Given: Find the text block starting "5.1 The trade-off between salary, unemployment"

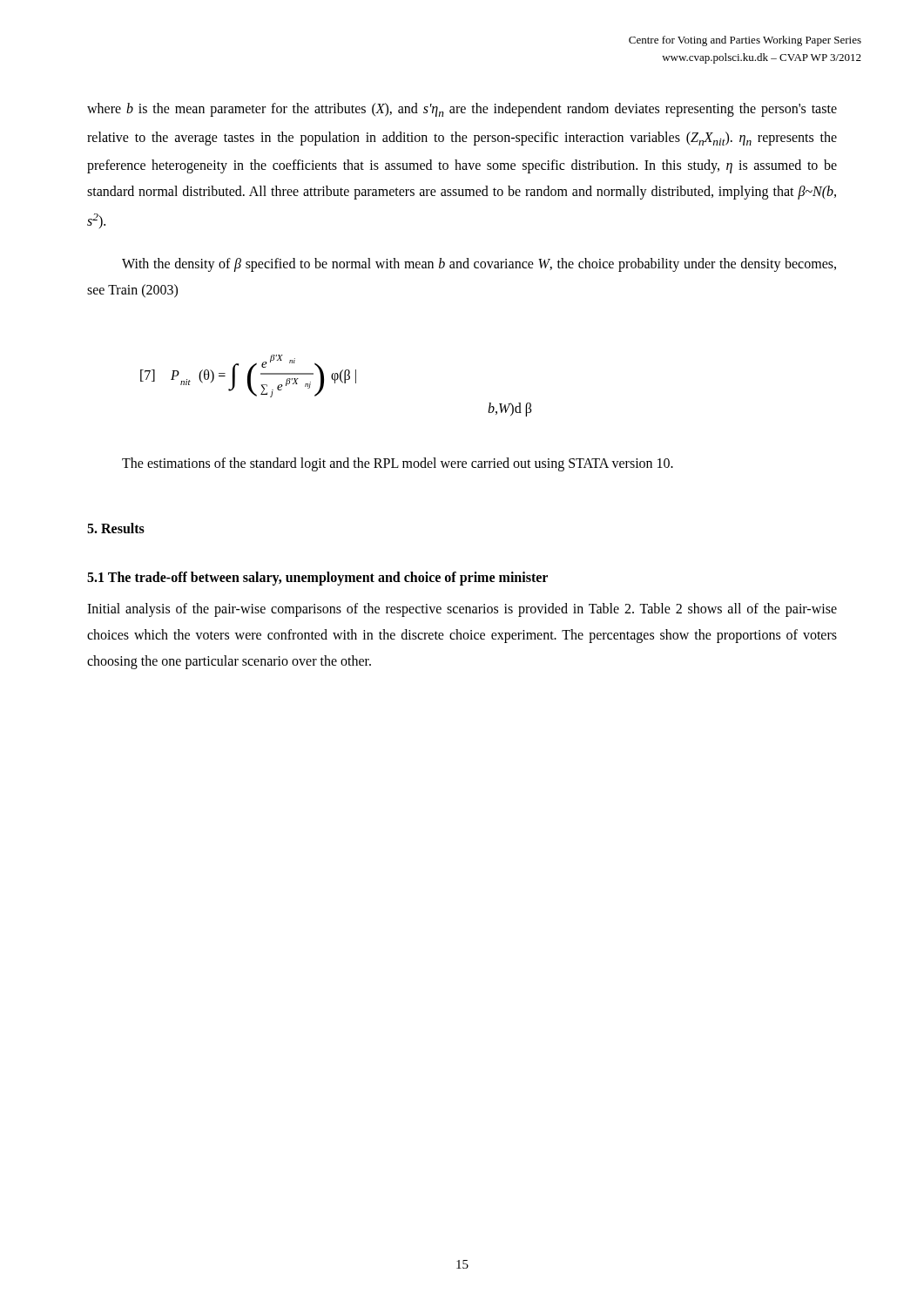Looking at the screenshot, I should (318, 577).
